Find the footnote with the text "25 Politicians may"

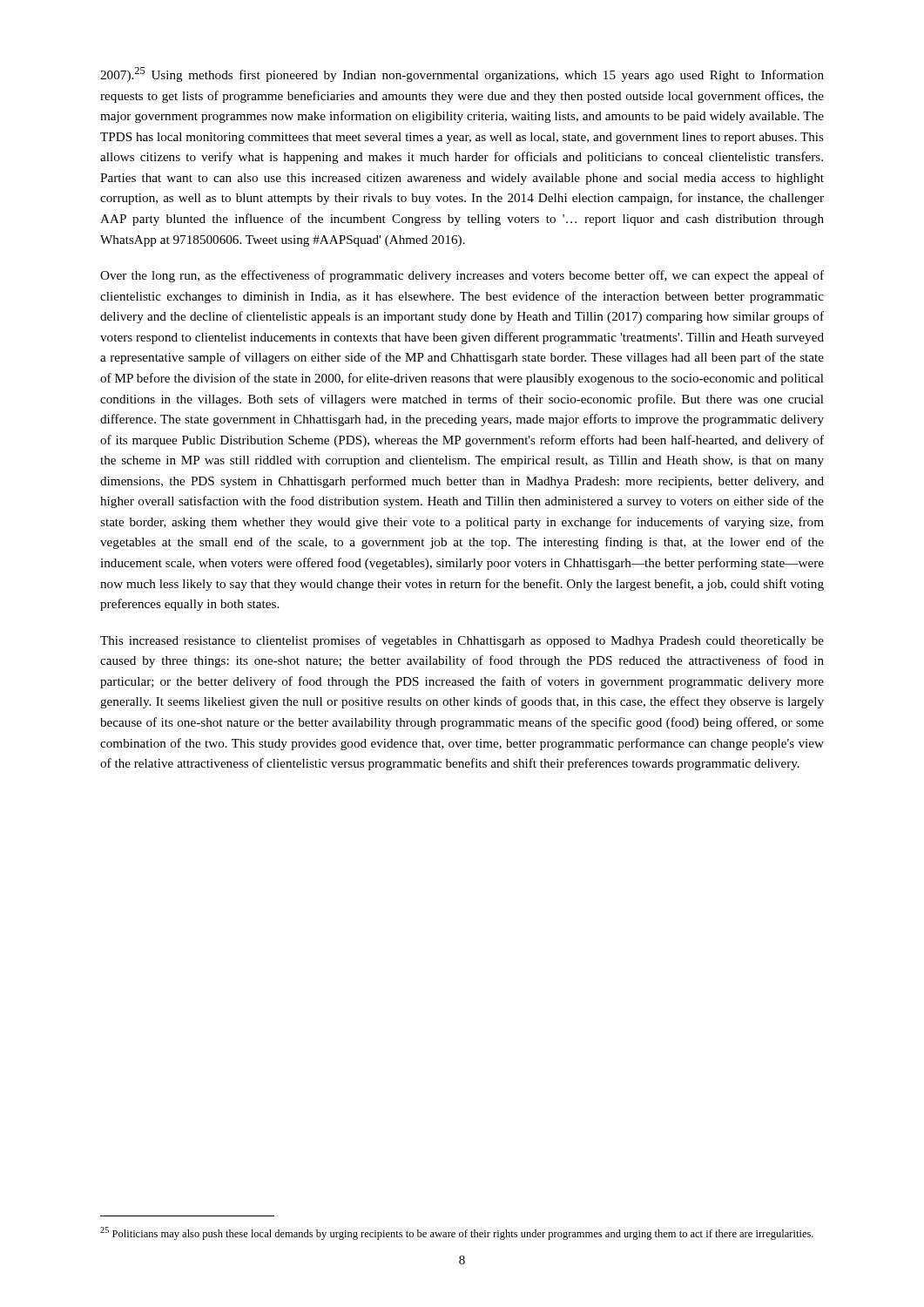pyautogui.click(x=457, y=1232)
